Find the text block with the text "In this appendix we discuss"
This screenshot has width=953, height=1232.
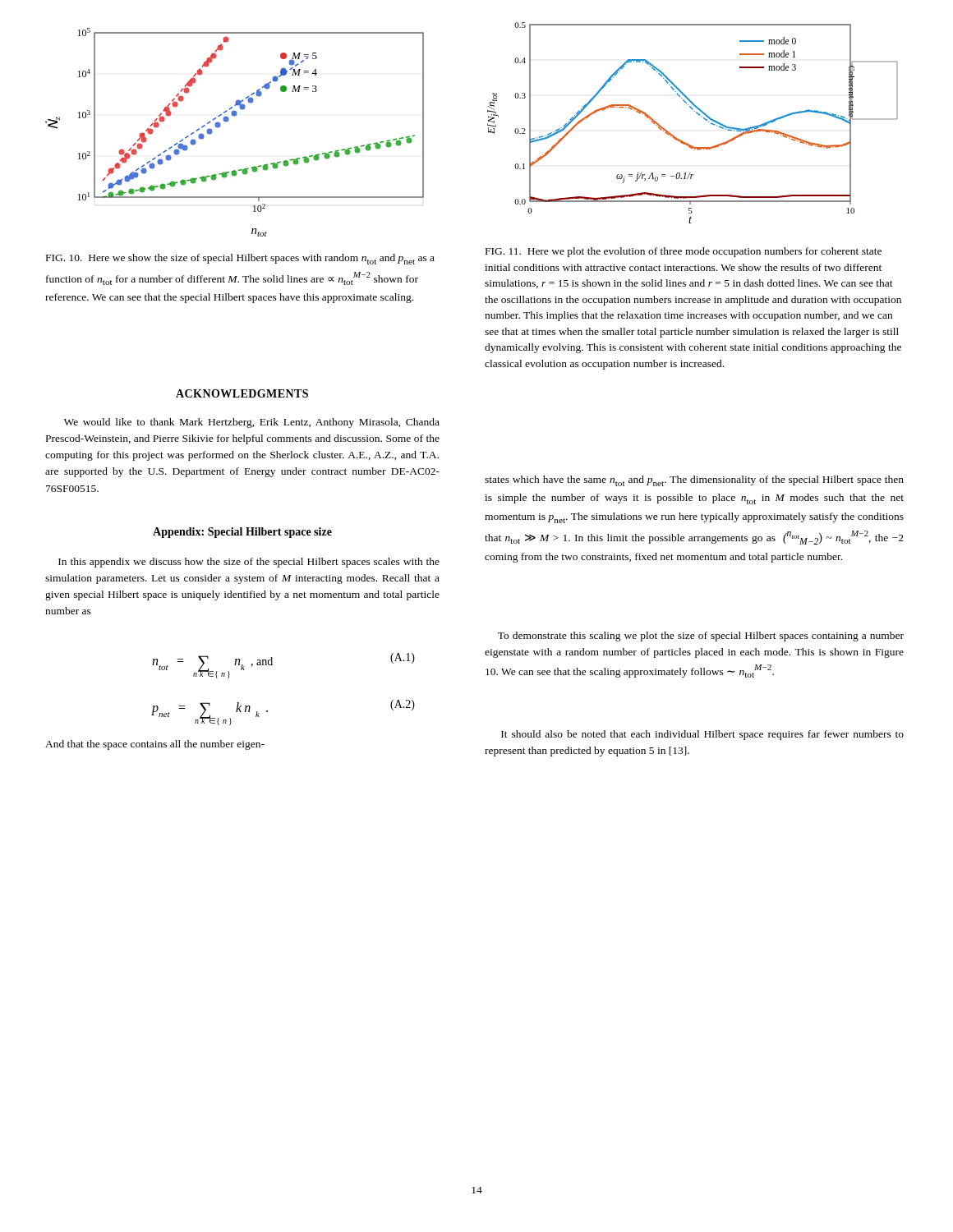tap(242, 586)
